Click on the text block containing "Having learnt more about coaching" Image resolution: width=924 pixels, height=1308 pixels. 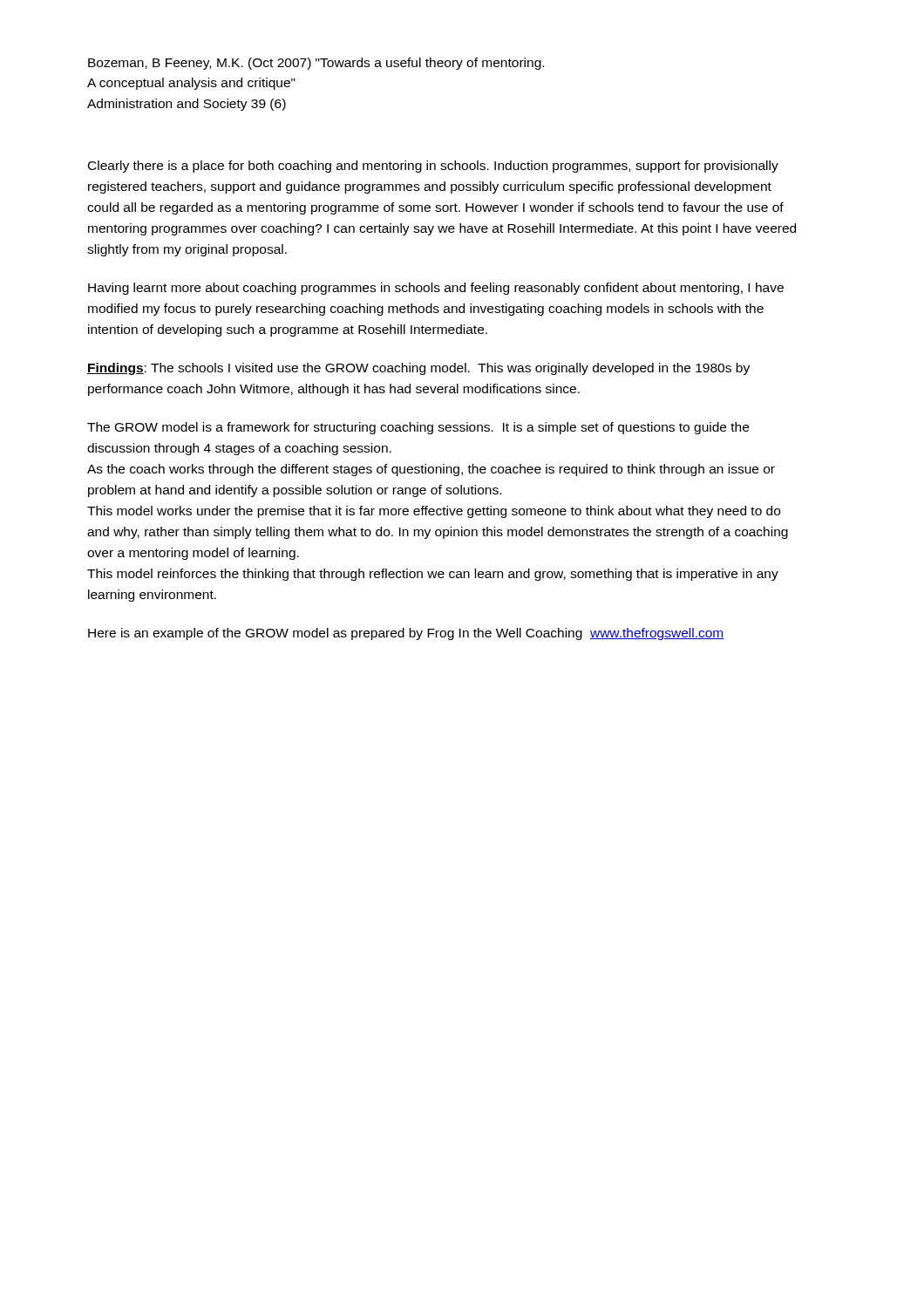436,308
